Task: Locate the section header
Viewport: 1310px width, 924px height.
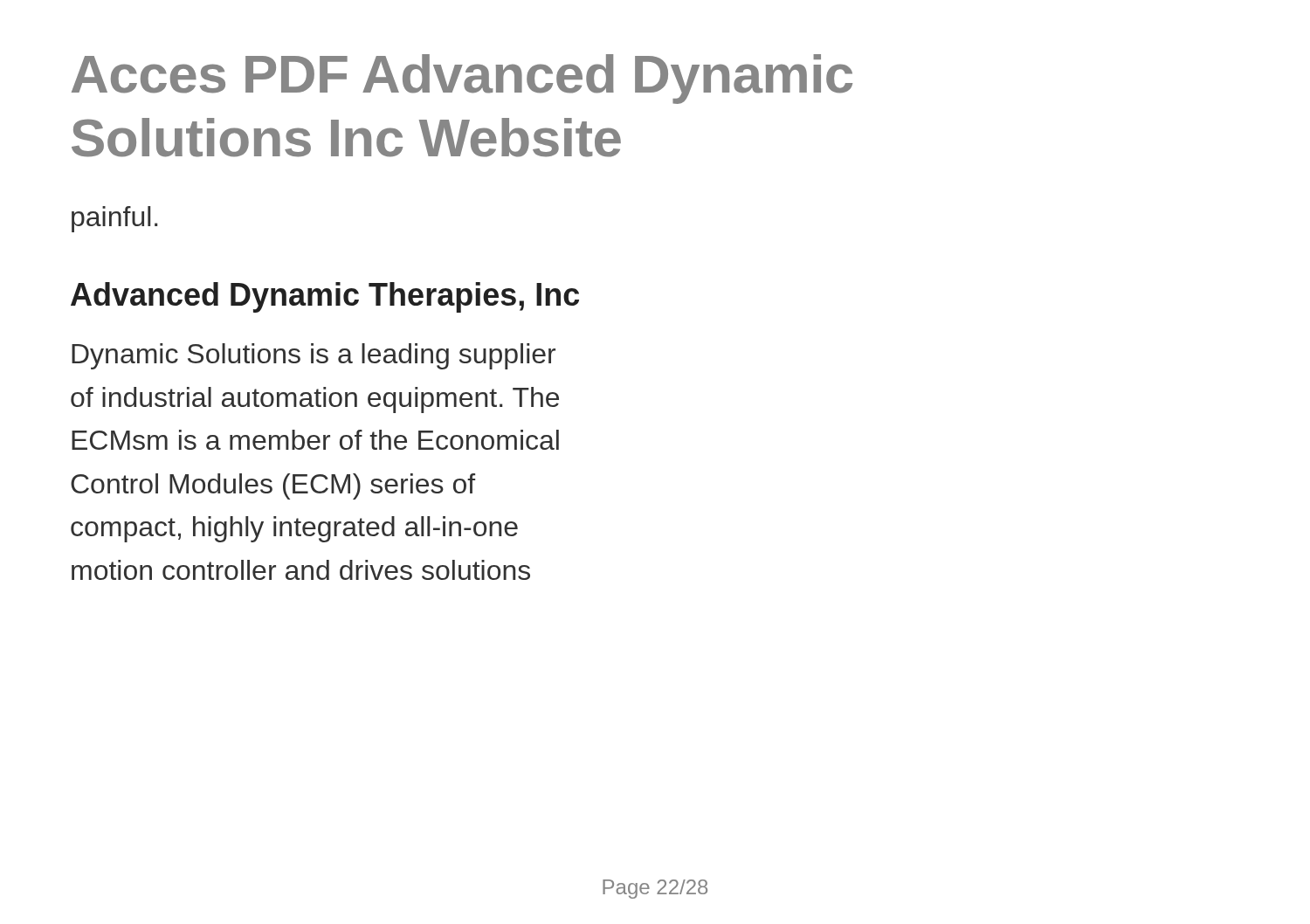Action: click(325, 295)
